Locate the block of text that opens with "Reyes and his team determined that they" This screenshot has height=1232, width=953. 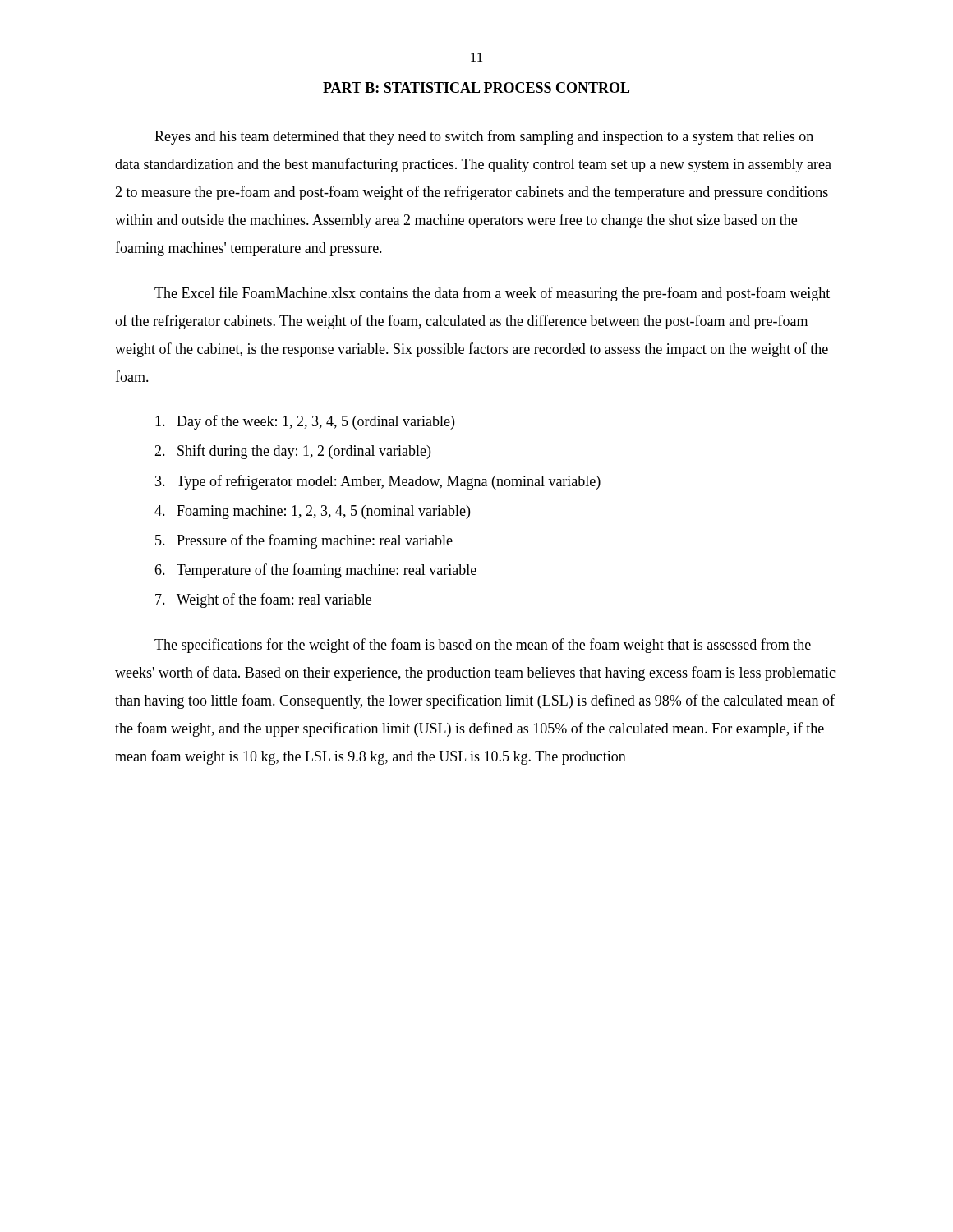(476, 192)
